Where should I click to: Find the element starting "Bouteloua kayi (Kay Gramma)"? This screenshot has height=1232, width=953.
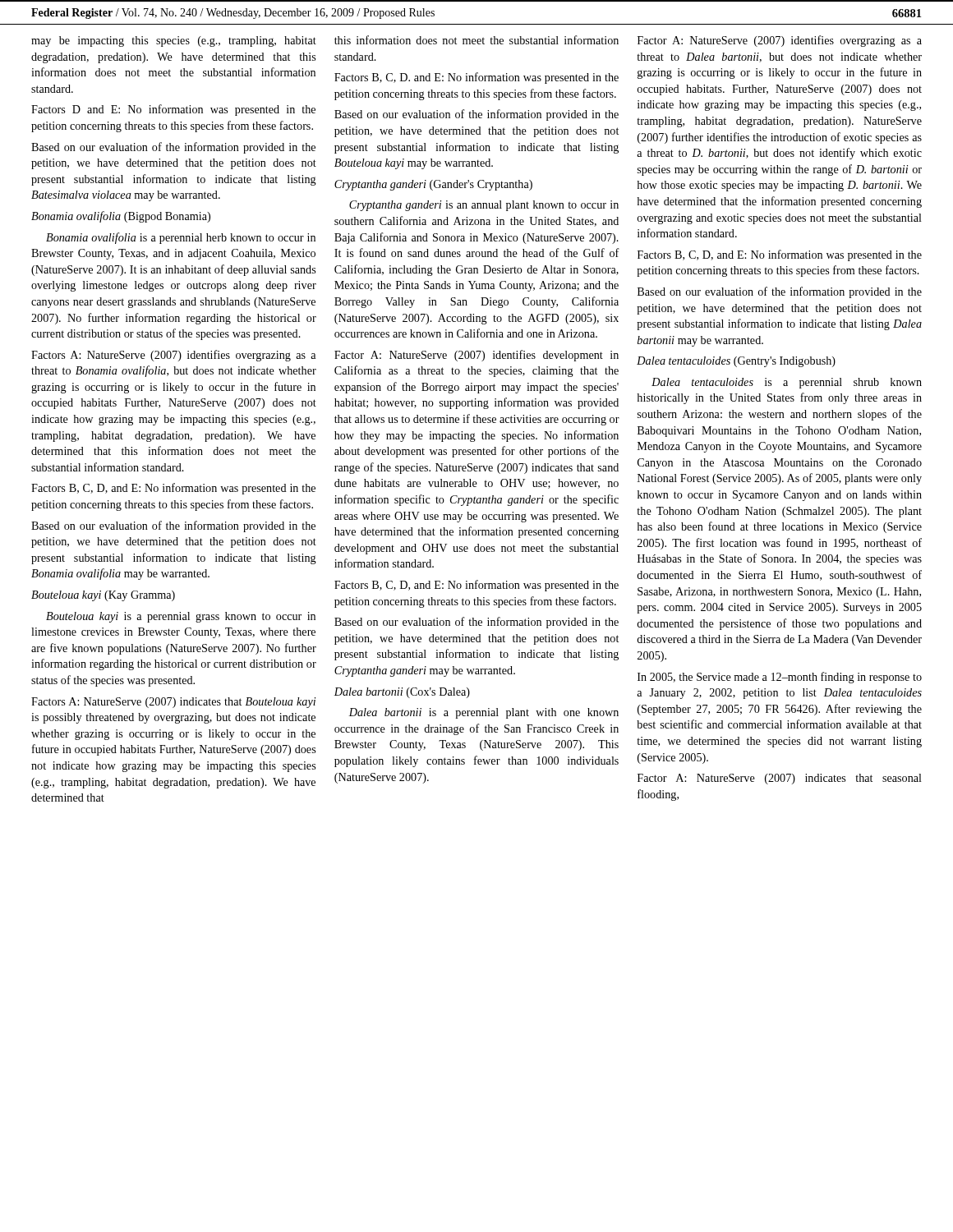[x=174, y=595]
